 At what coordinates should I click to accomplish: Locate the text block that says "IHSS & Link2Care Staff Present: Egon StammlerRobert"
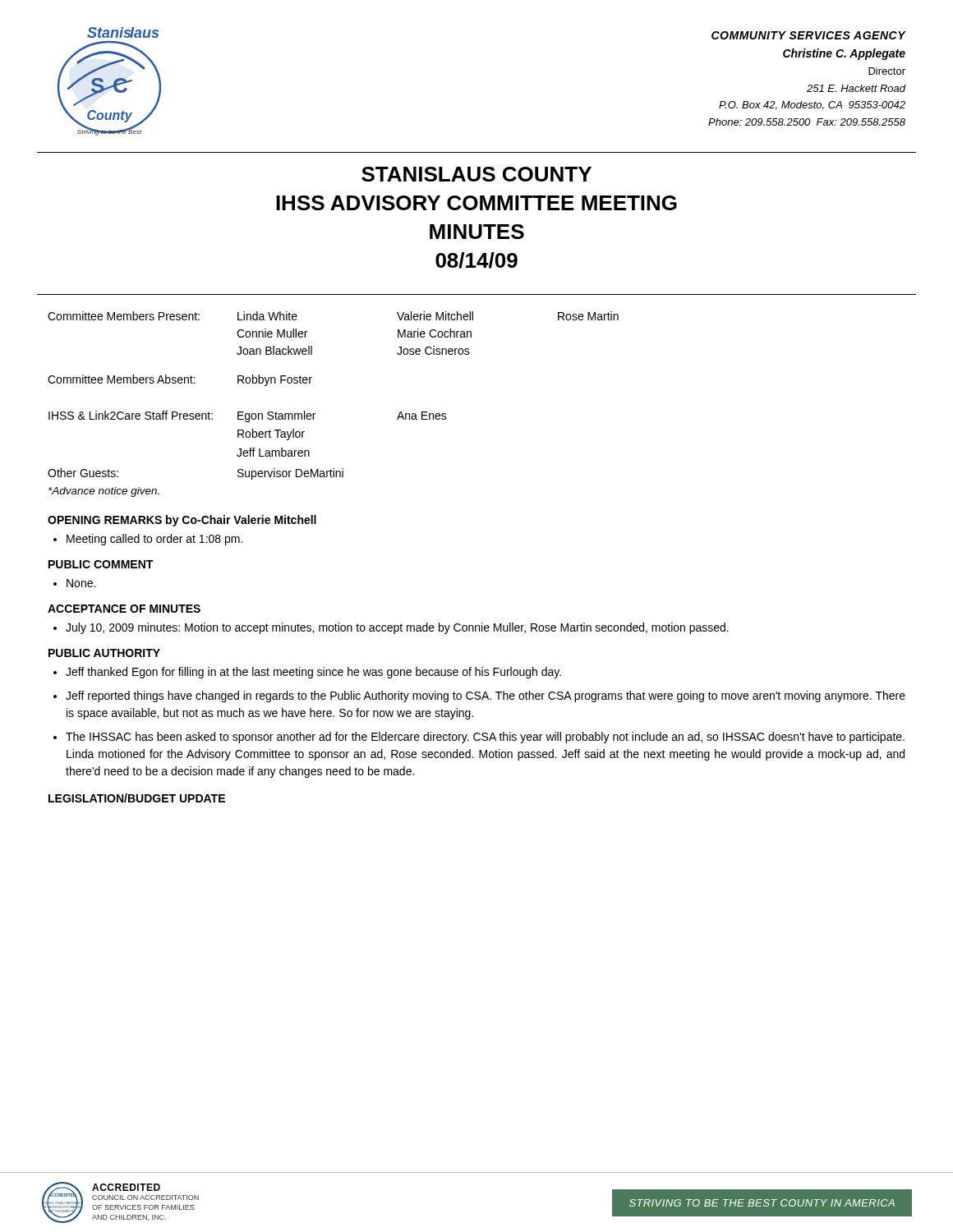tap(247, 434)
